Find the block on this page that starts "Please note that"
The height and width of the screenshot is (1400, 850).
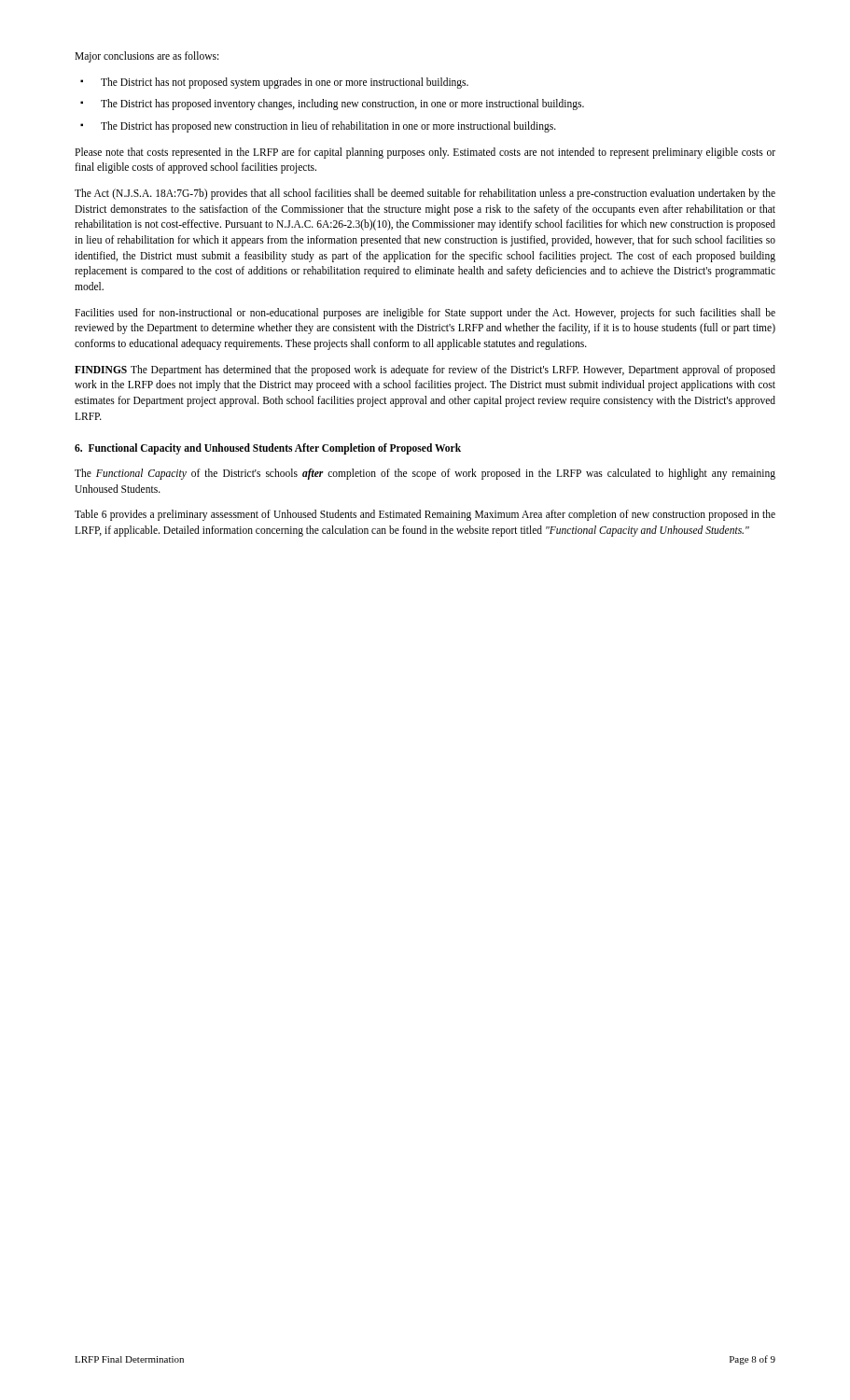[425, 160]
